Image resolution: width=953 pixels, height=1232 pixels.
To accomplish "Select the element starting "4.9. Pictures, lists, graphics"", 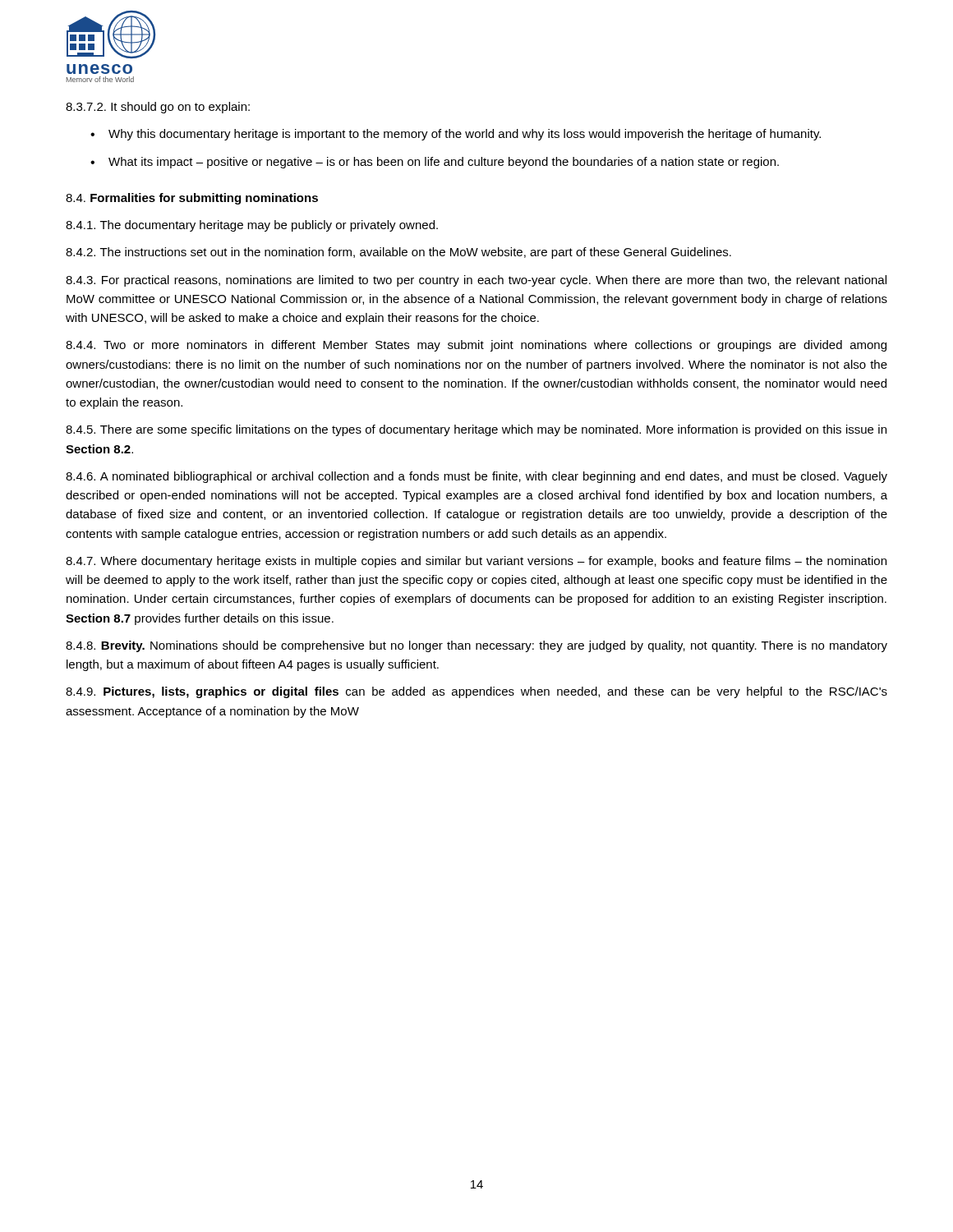I will [476, 701].
